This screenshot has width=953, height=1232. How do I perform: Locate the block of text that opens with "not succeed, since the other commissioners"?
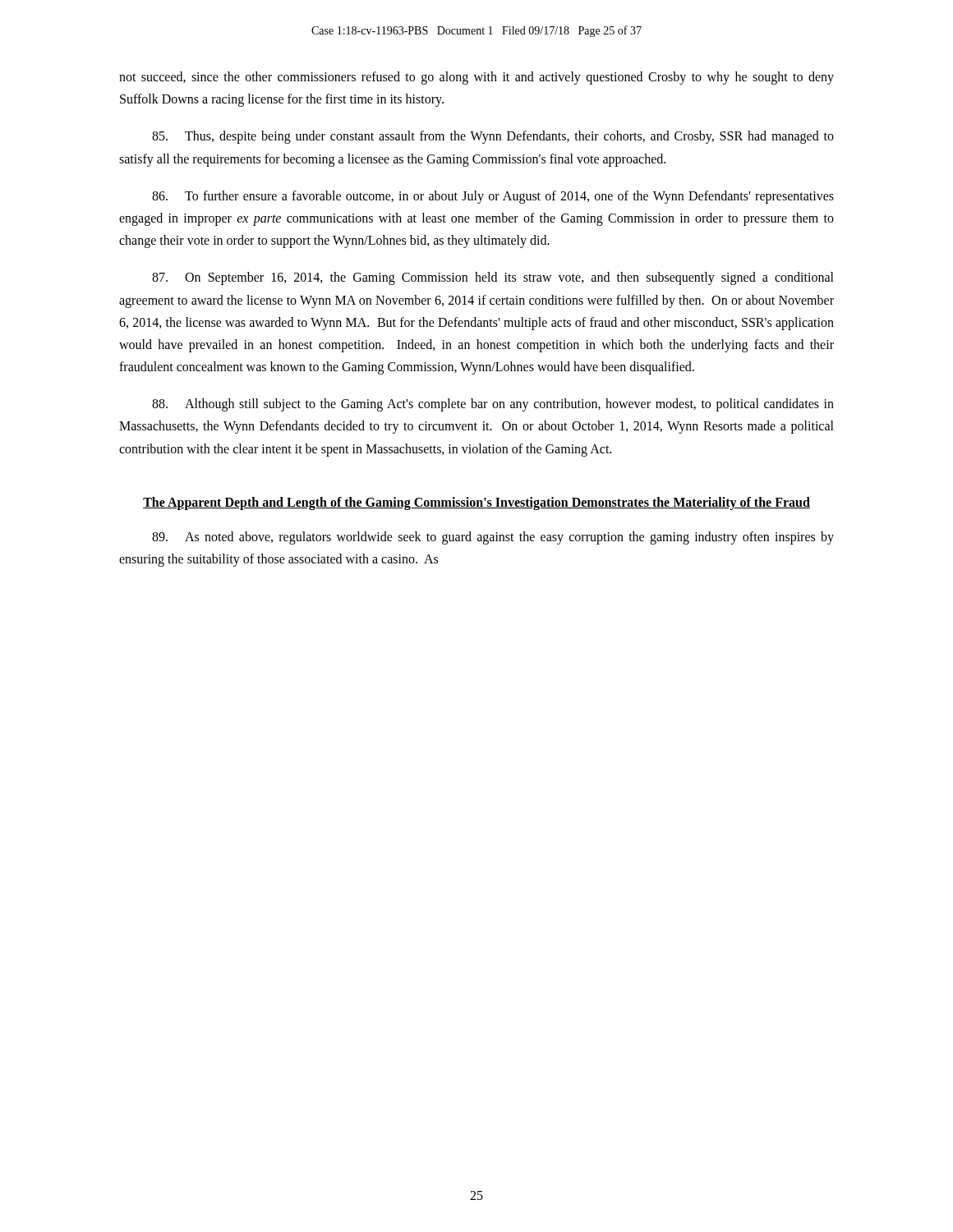tap(476, 88)
